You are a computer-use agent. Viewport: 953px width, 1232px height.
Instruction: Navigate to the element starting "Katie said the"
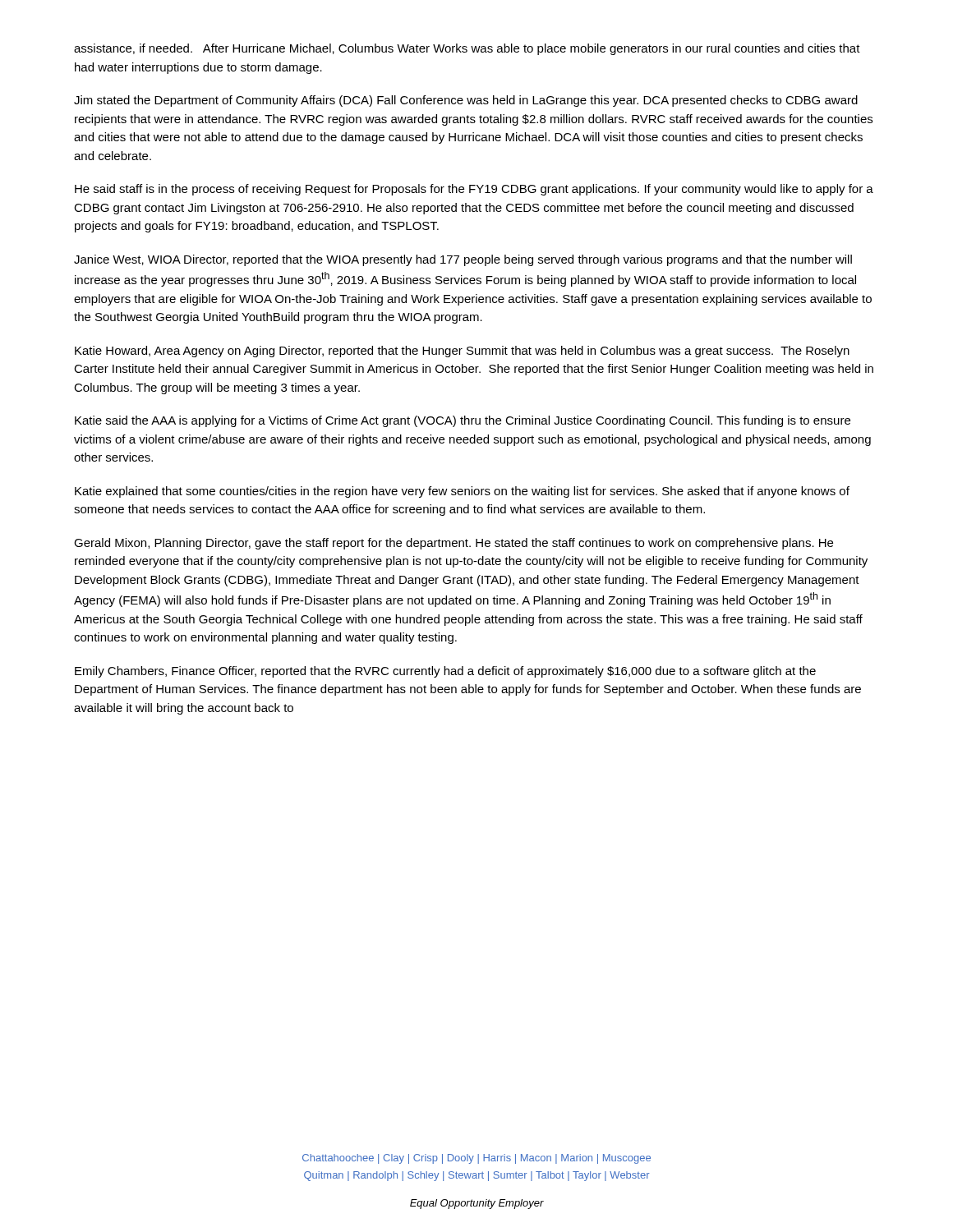point(473,439)
